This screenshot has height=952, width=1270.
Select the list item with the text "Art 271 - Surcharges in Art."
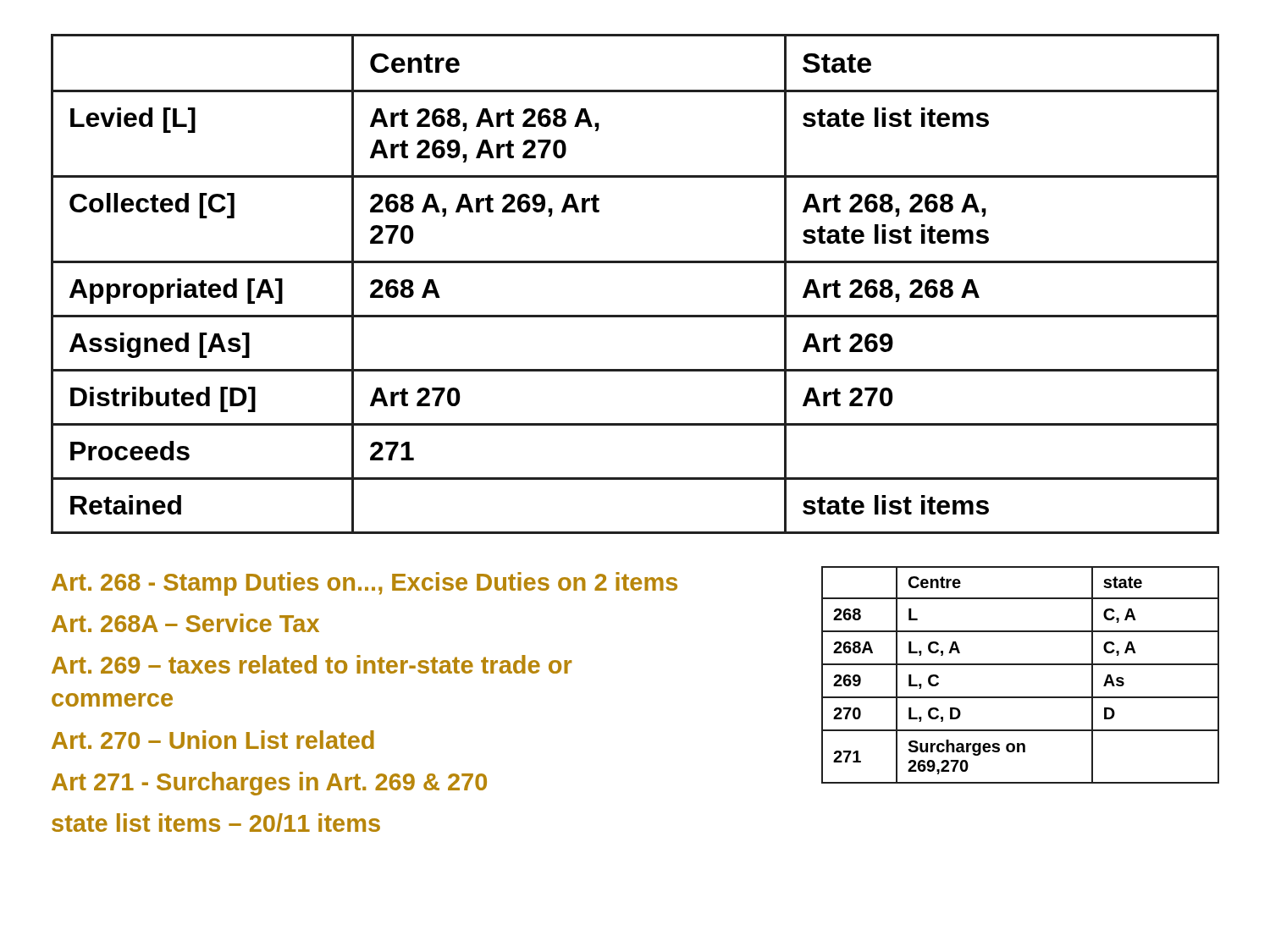click(x=269, y=782)
